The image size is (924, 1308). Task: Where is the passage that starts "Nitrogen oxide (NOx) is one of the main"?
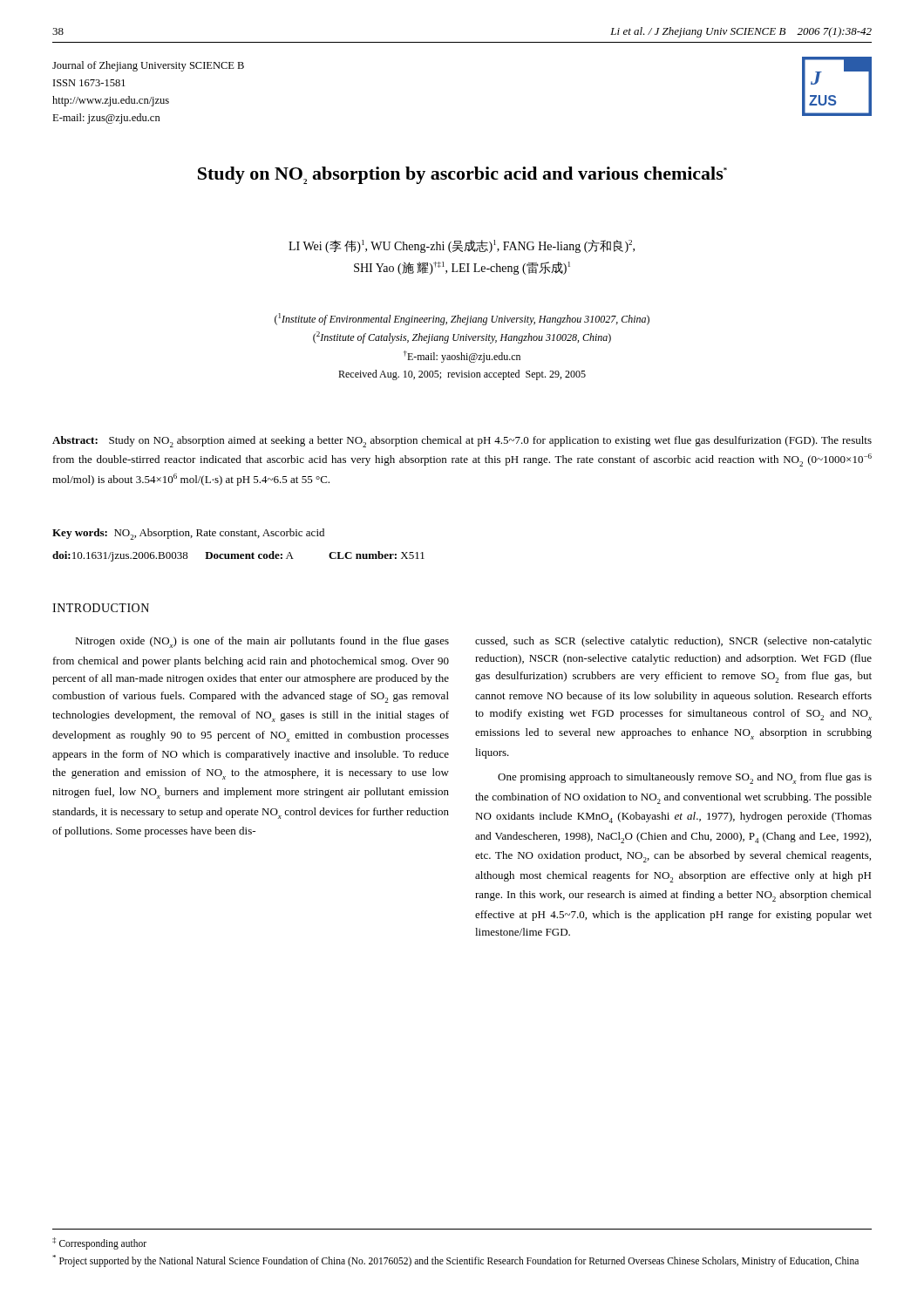251,736
